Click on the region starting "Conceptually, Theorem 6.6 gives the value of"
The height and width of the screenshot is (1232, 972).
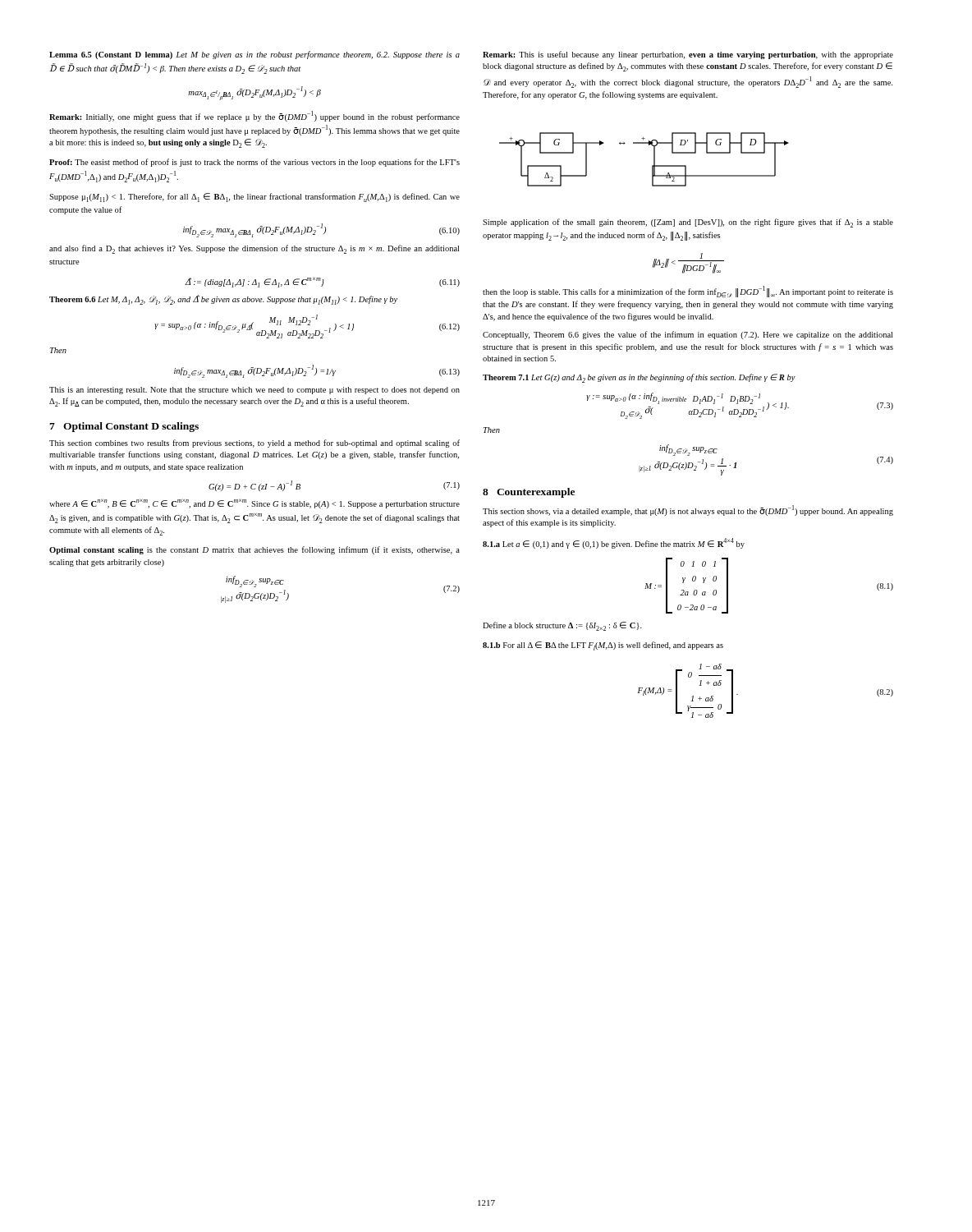click(688, 347)
